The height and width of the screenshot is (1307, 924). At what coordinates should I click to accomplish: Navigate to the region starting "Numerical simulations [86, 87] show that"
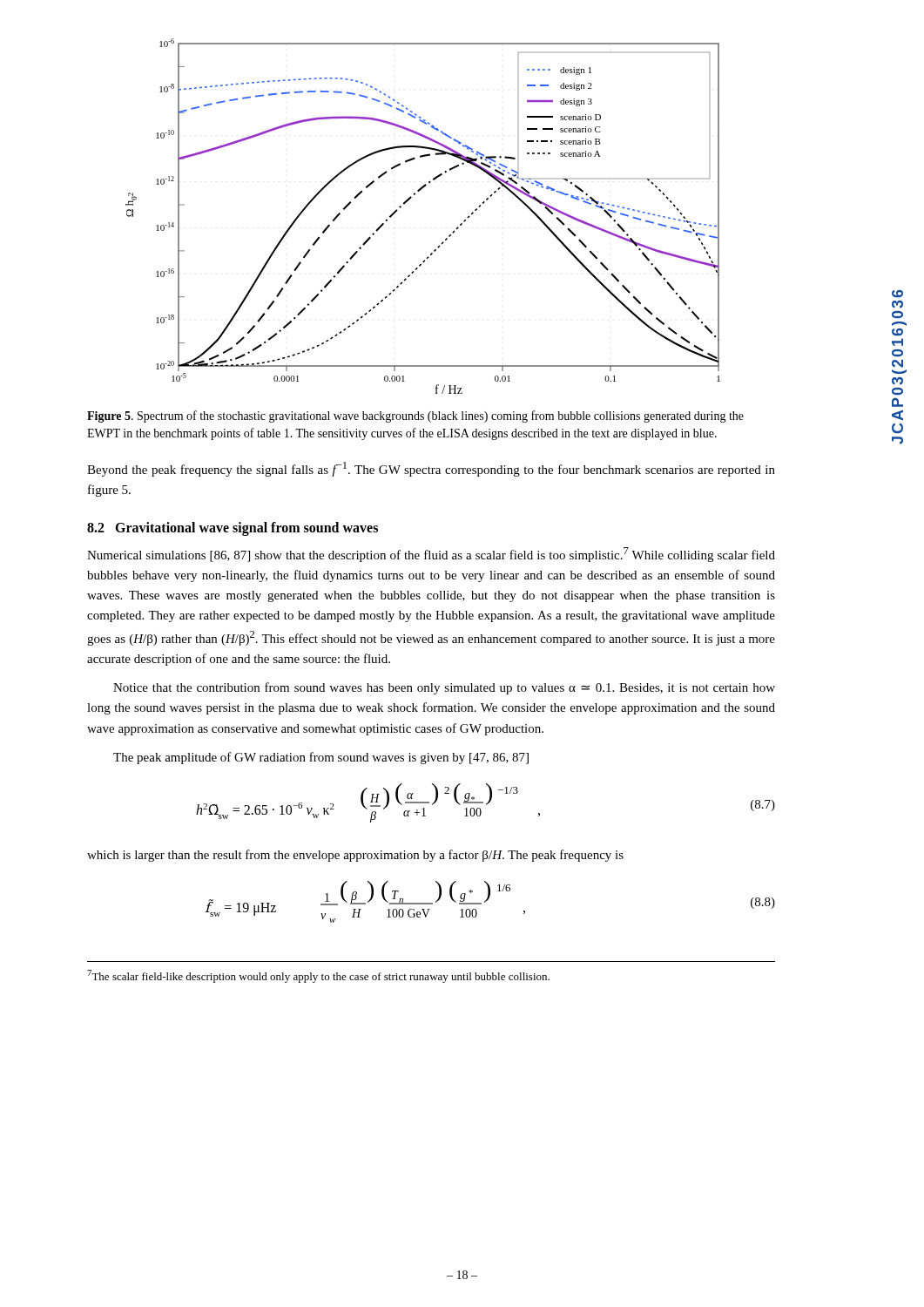point(431,605)
